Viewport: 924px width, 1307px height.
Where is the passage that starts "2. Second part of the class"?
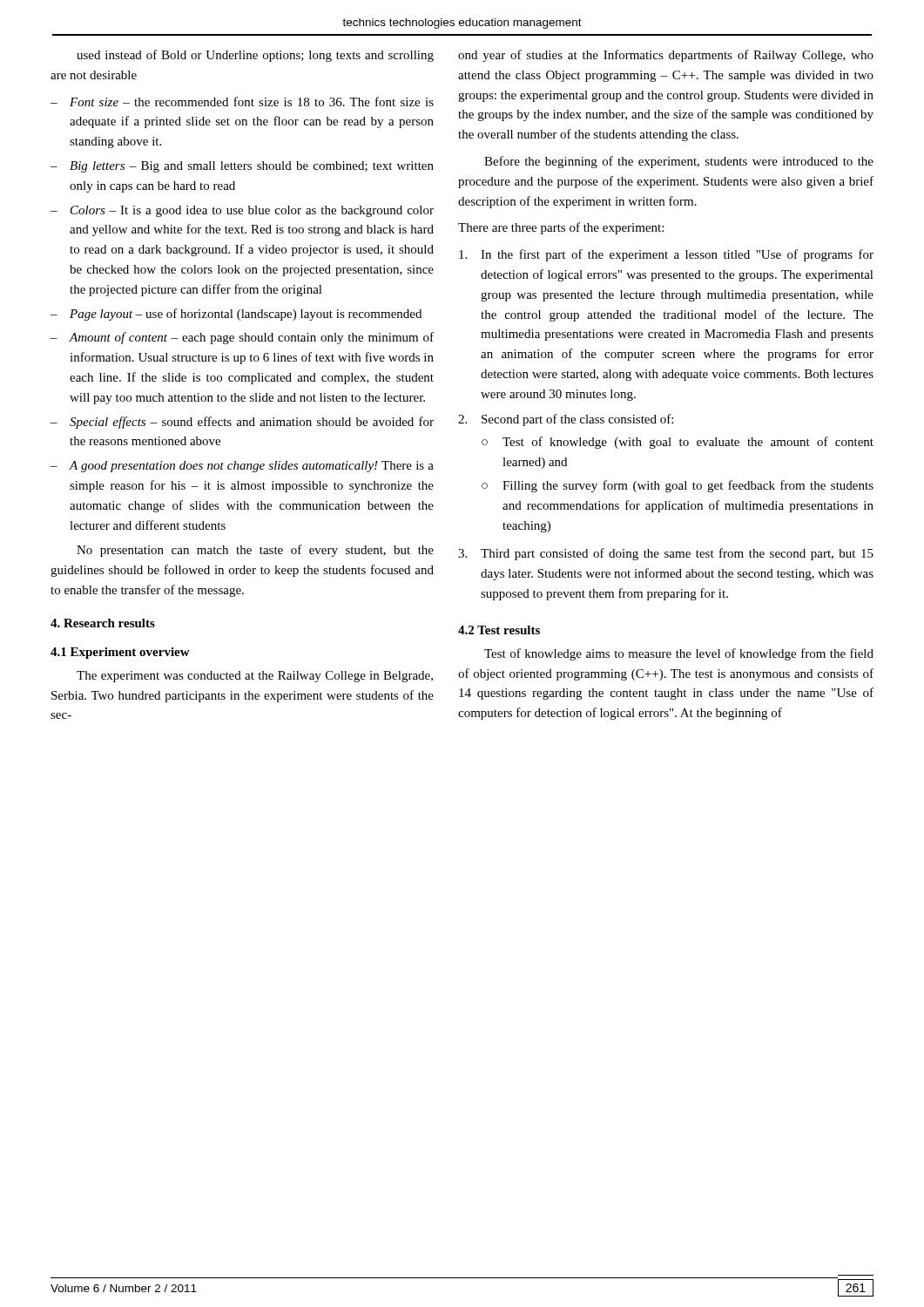666,474
